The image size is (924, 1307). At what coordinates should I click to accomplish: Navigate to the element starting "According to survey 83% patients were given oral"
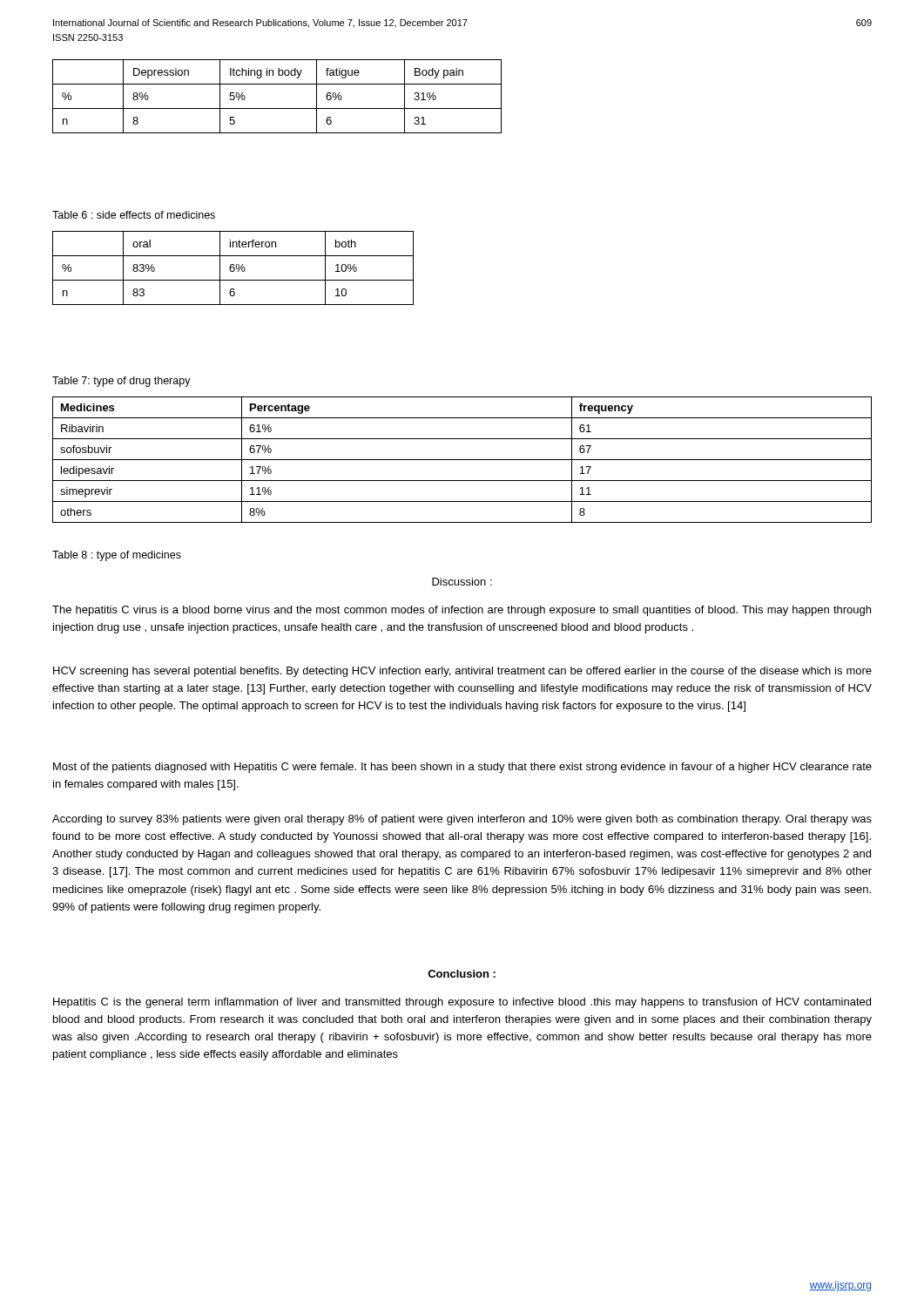pos(462,862)
